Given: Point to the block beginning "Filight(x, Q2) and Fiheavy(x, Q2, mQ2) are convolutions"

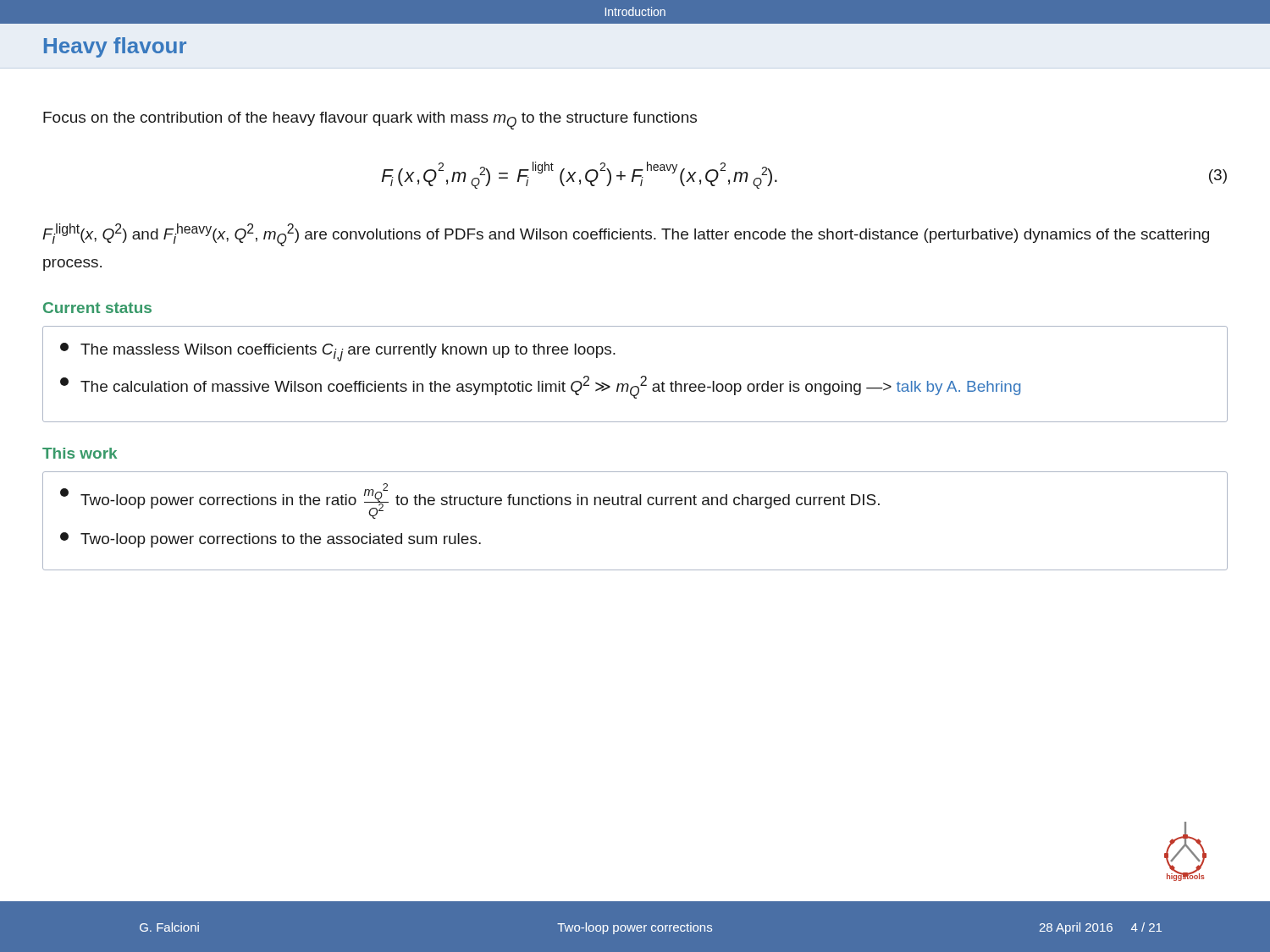Looking at the screenshot, I should click(x=626, y=246).
